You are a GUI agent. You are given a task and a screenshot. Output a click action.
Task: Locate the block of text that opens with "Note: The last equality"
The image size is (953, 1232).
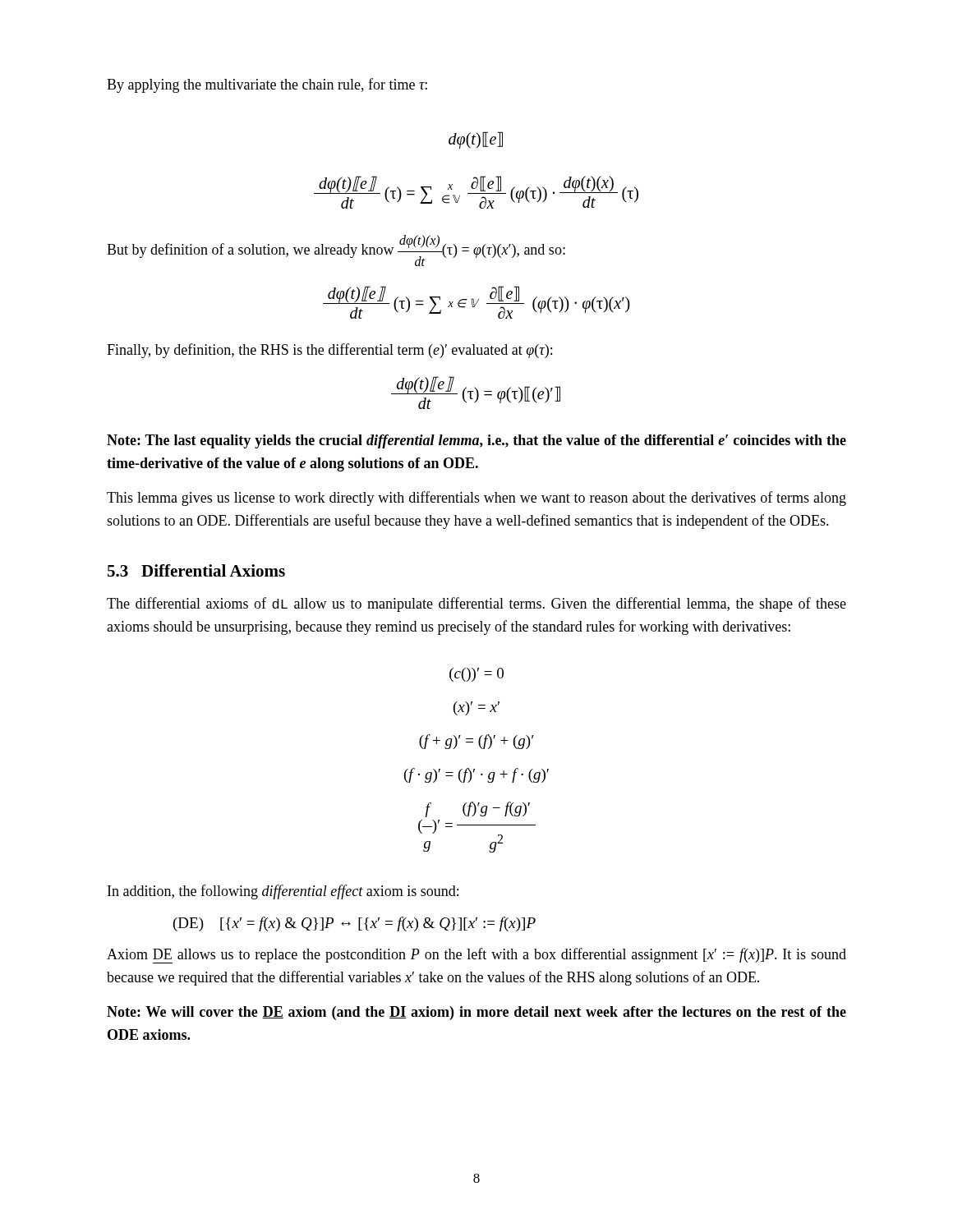point(476,453)
